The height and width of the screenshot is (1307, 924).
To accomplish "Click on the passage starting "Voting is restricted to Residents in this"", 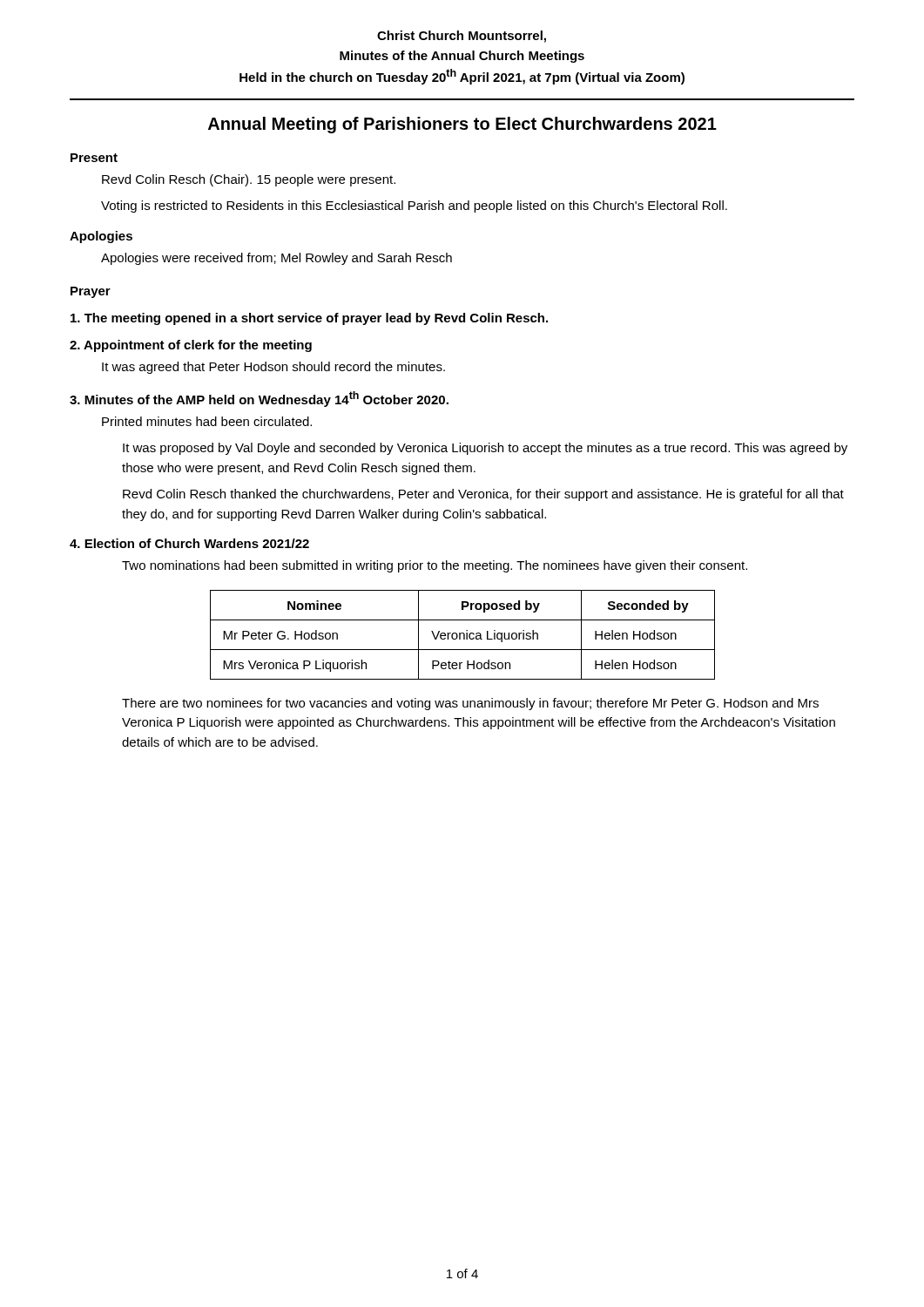I will pyautogui.click(x=414, y=205).
